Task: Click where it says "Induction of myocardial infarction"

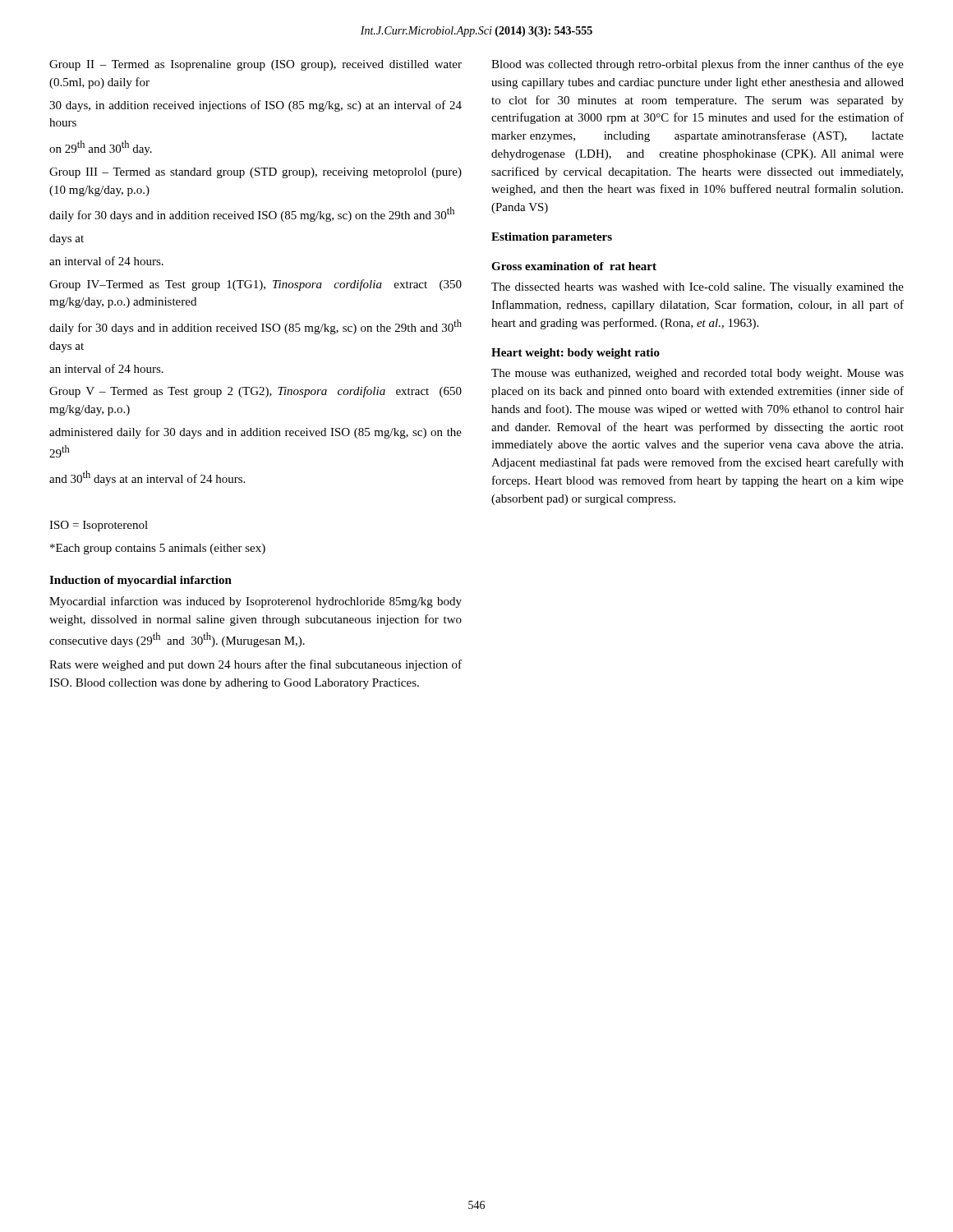Action: 140,580
